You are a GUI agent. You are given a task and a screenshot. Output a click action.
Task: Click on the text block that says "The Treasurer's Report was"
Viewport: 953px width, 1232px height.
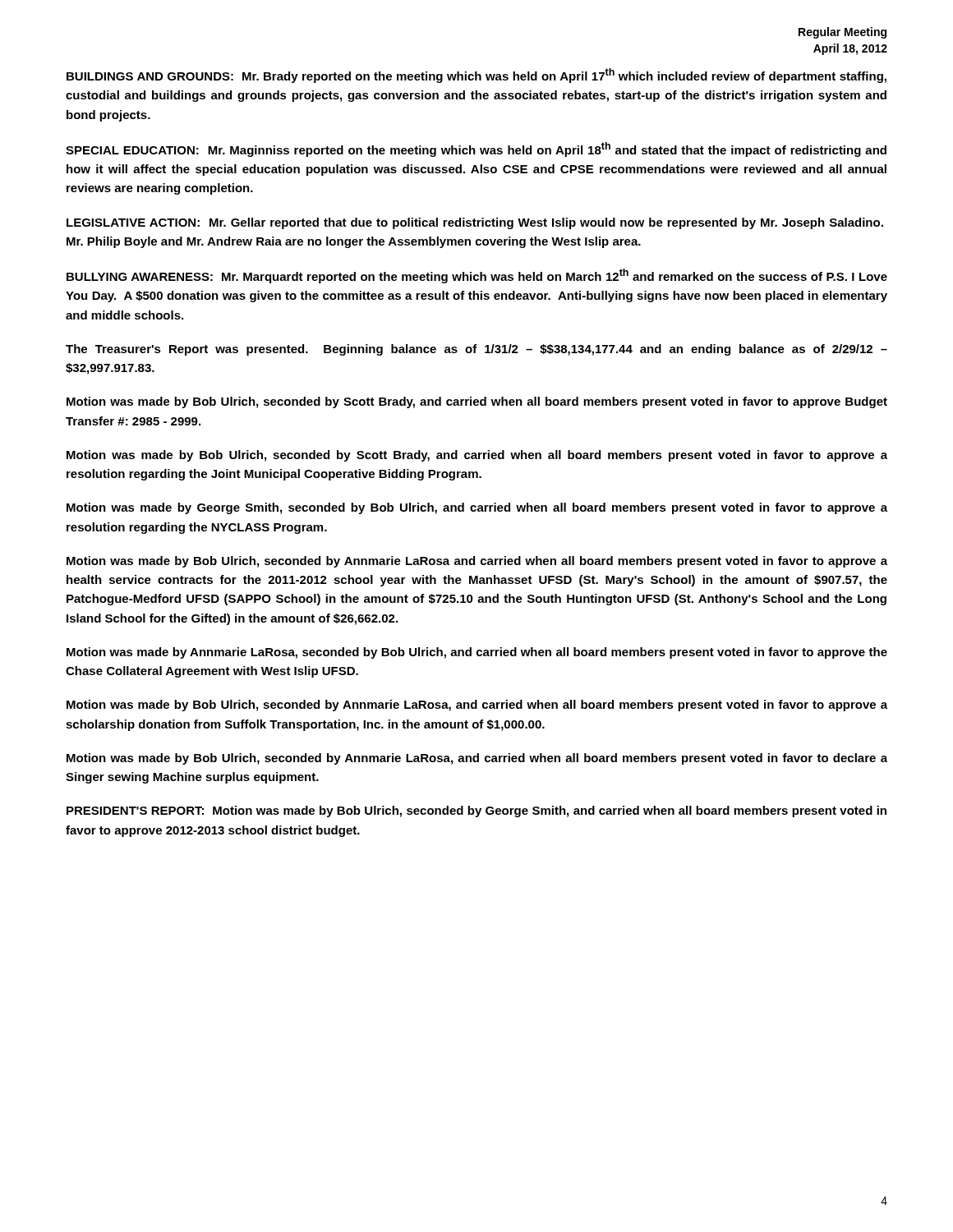pyautogui.click(x=476, y=358)
